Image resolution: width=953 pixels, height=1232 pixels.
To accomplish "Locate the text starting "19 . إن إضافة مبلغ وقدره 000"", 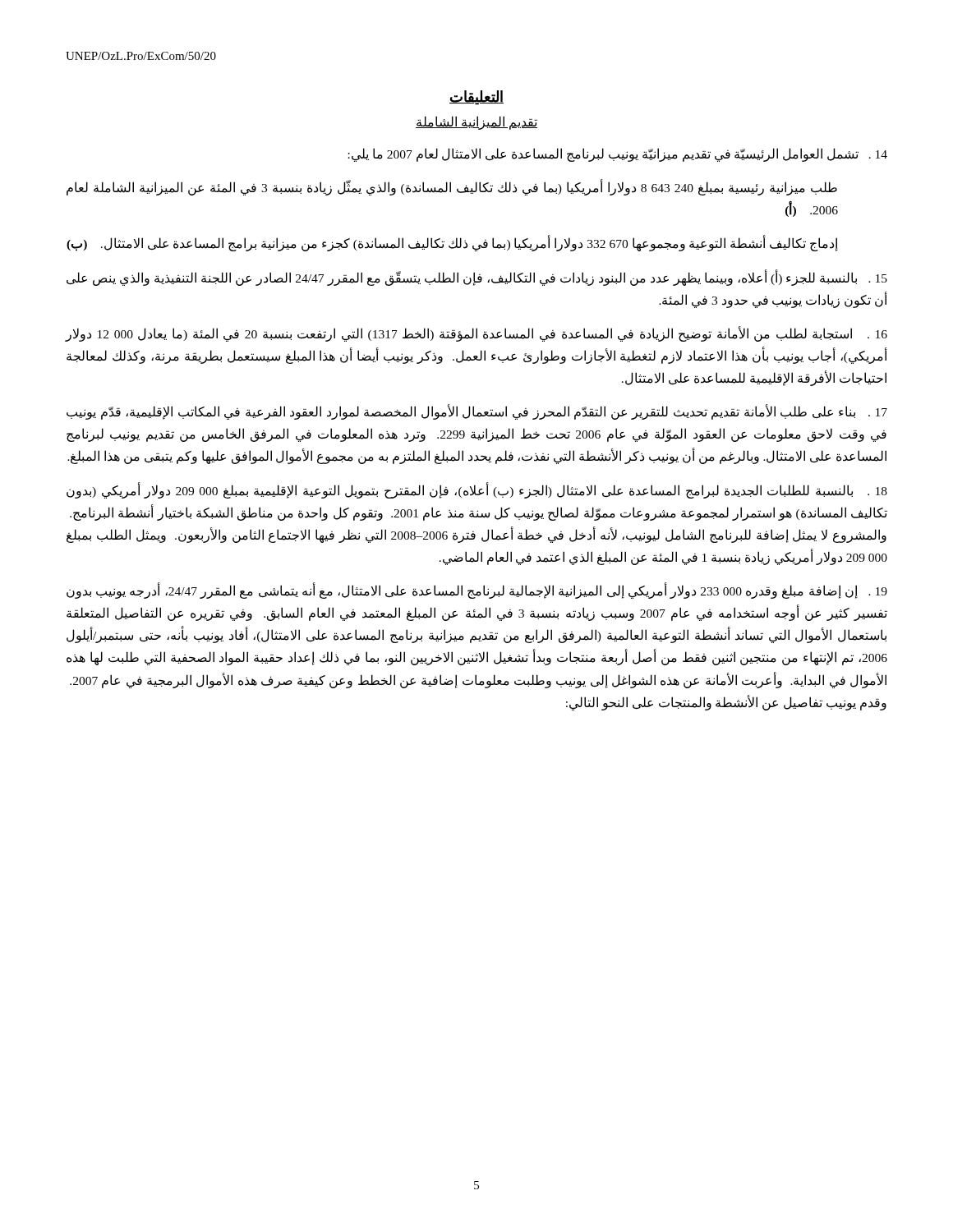I will click(476, 647).
